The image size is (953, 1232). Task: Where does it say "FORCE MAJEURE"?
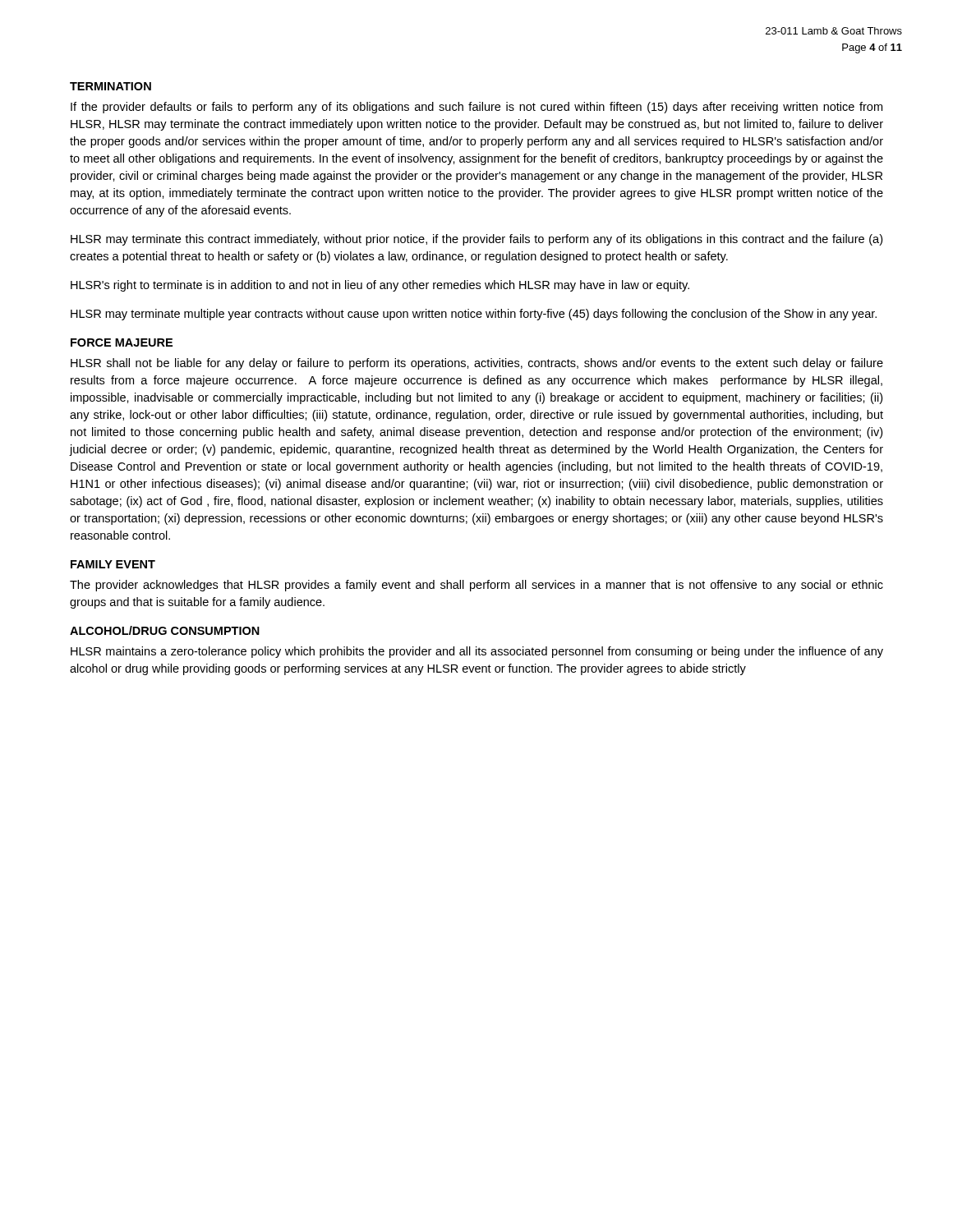(121, 343)
